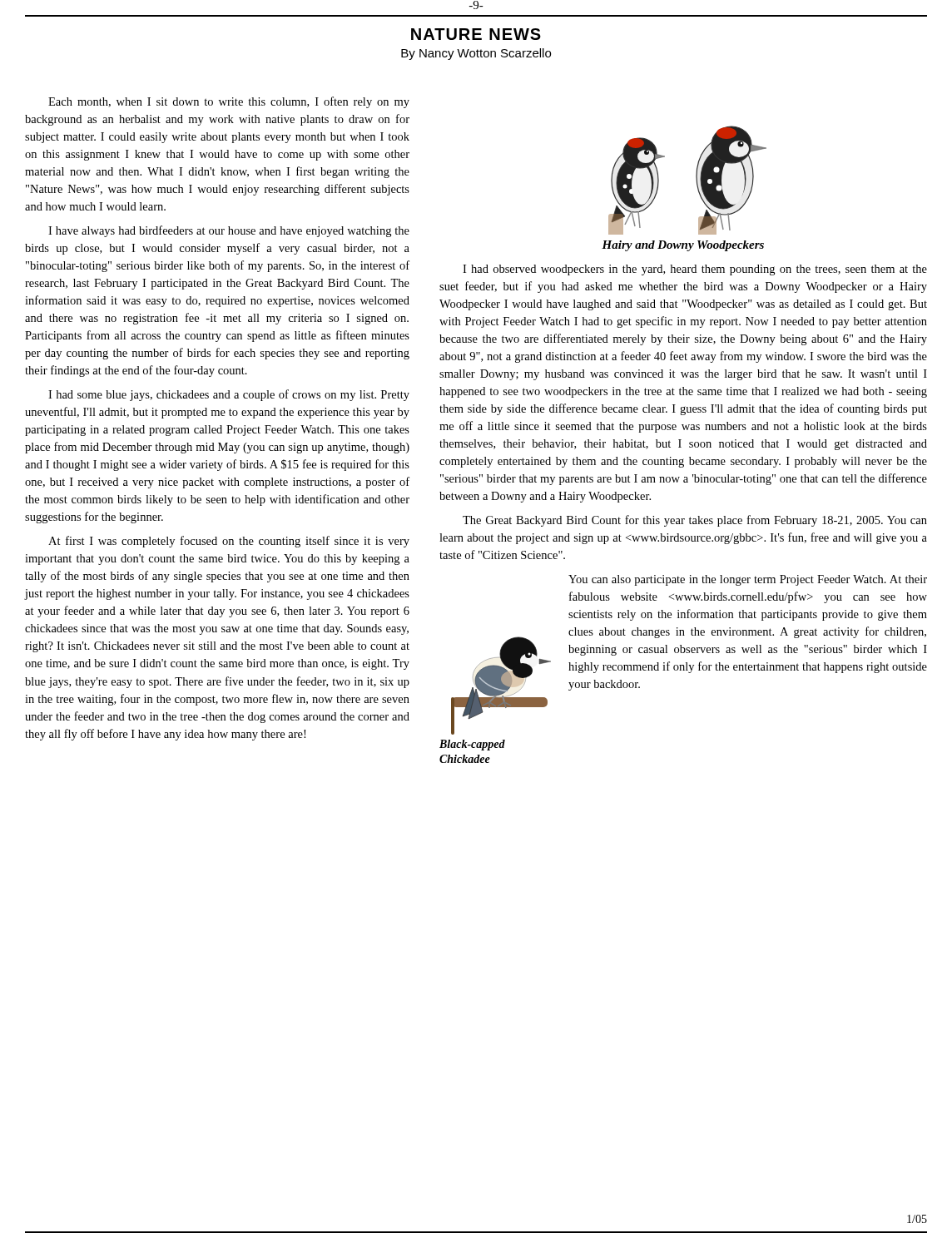Find the region starting "I have always"

217,301
